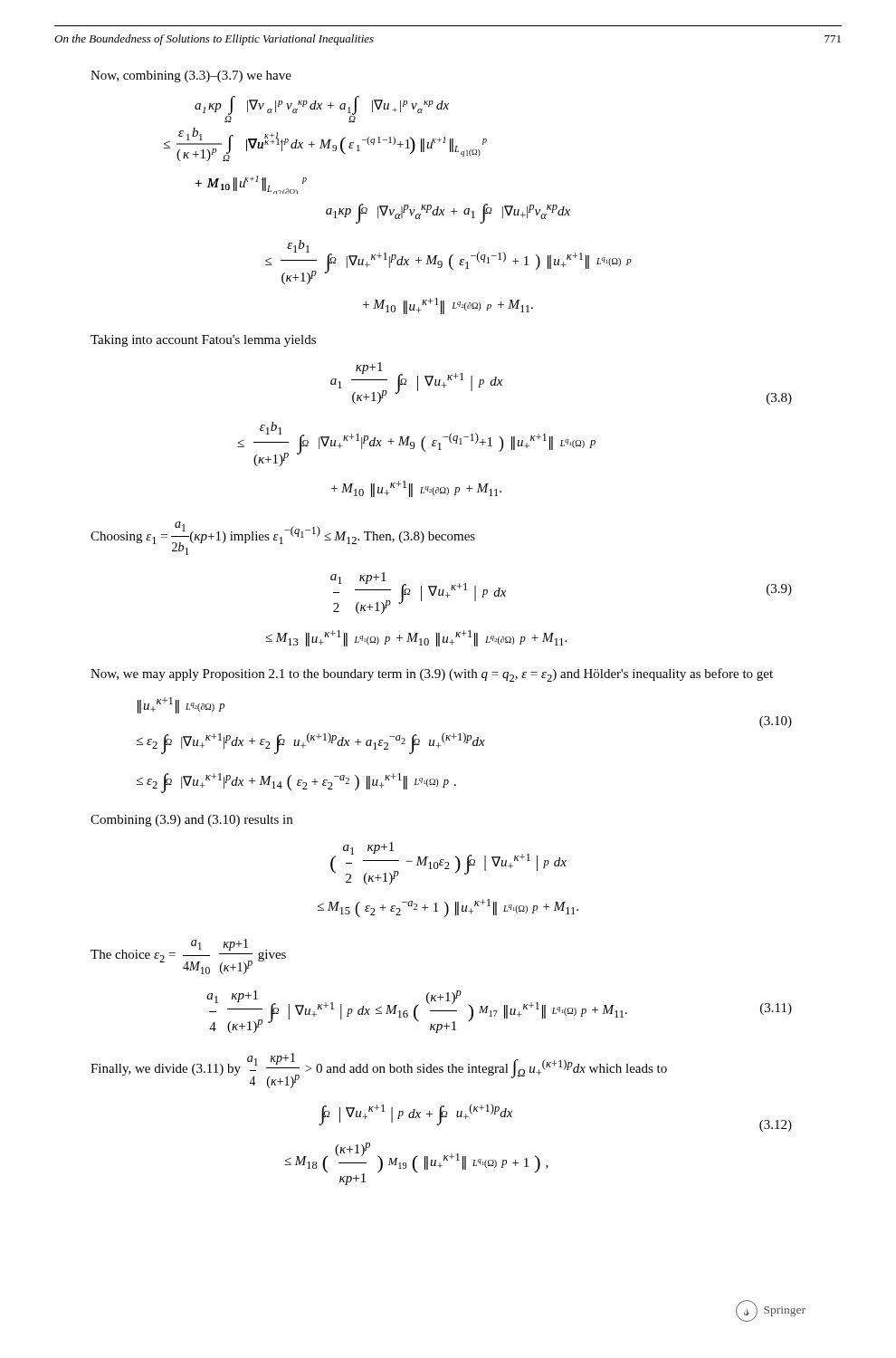
Task: Navigate to the text starting "Now, we may apply Proposition 2.1 to"
Action: pyautogui.click(x=432, y=676)
